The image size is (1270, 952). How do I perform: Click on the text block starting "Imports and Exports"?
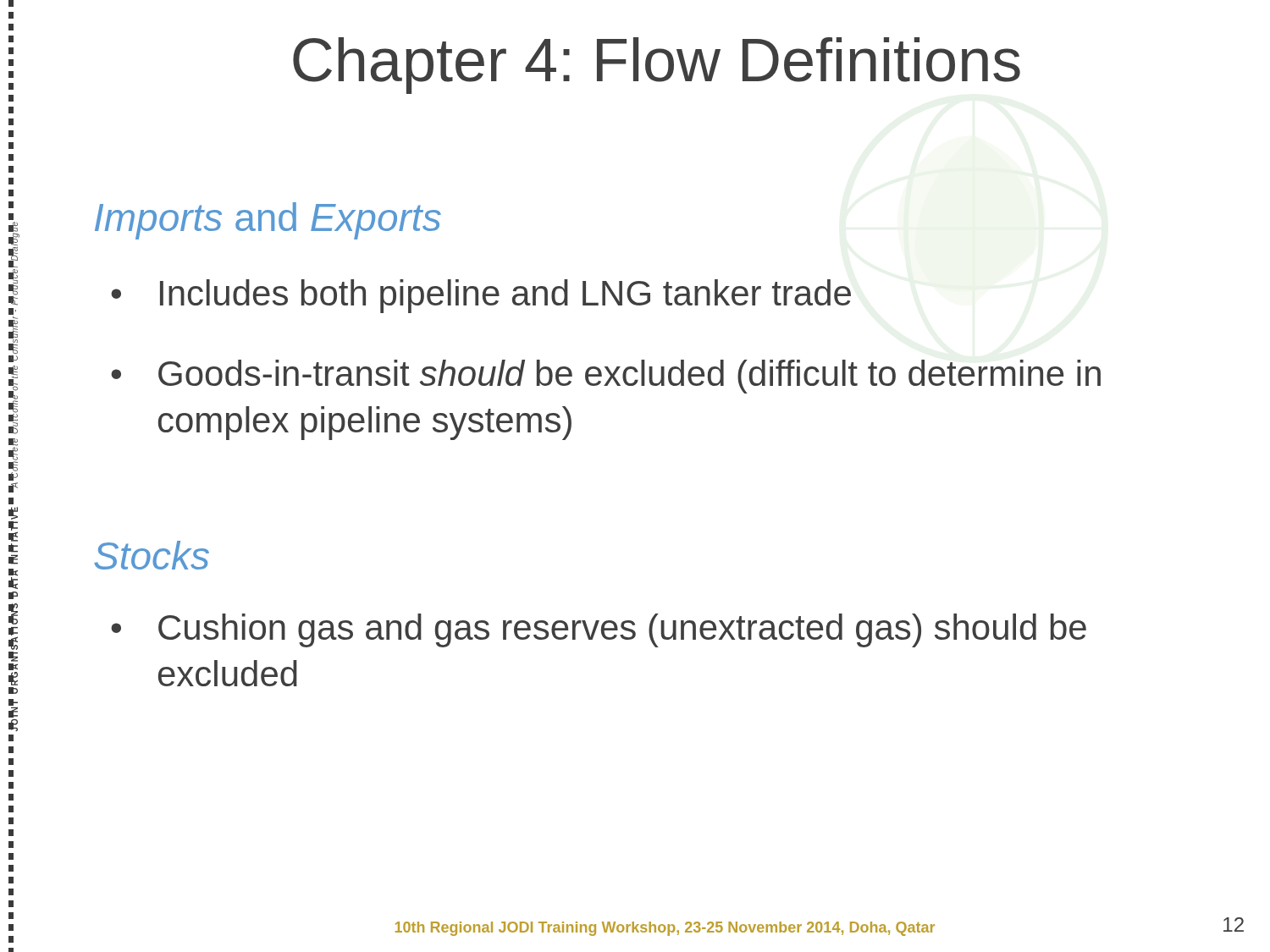pyautogui.click(x=267, y=217)
